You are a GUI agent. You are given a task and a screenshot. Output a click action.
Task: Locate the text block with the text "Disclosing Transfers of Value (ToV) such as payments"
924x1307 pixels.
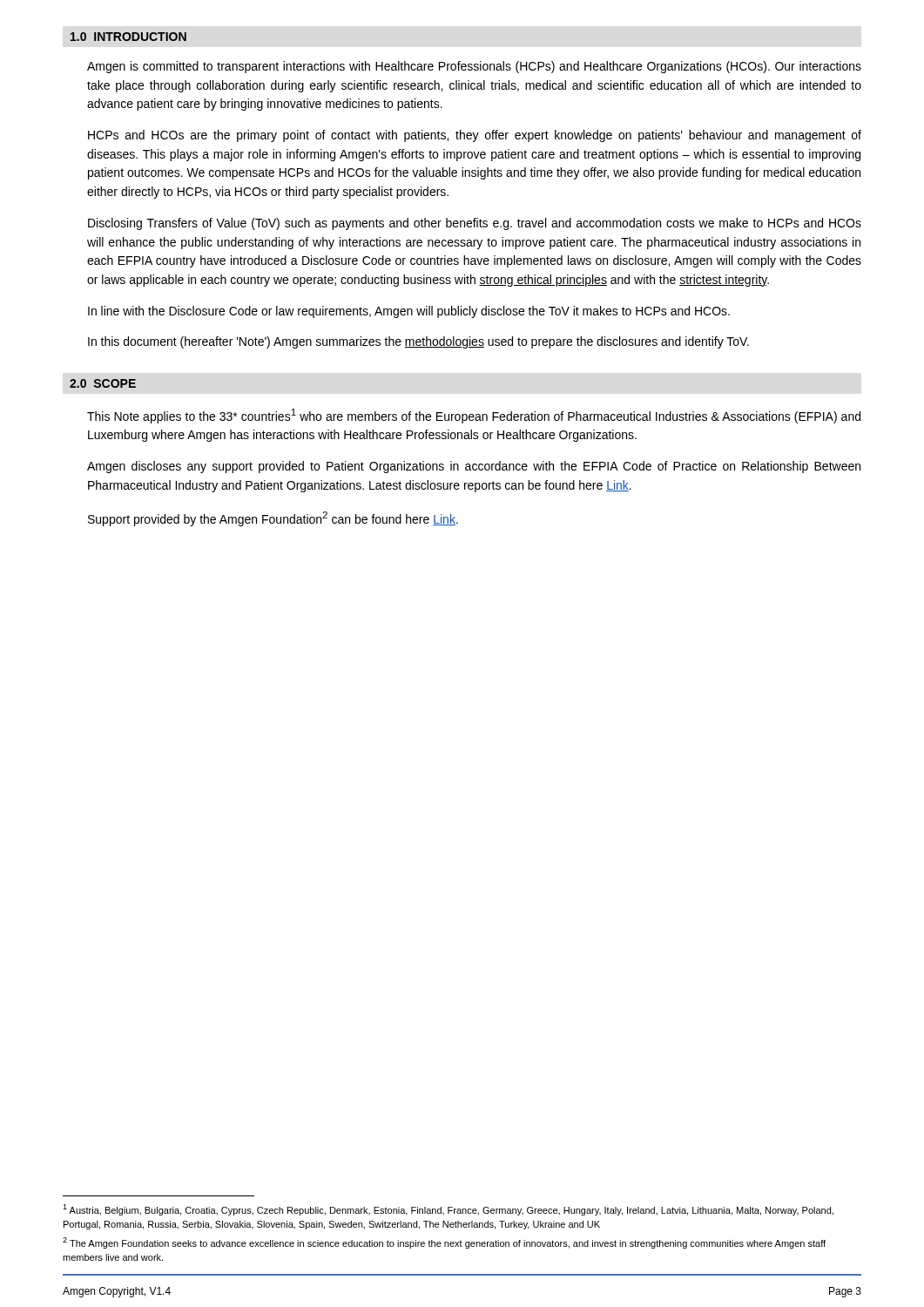click(x=474, y=251)
